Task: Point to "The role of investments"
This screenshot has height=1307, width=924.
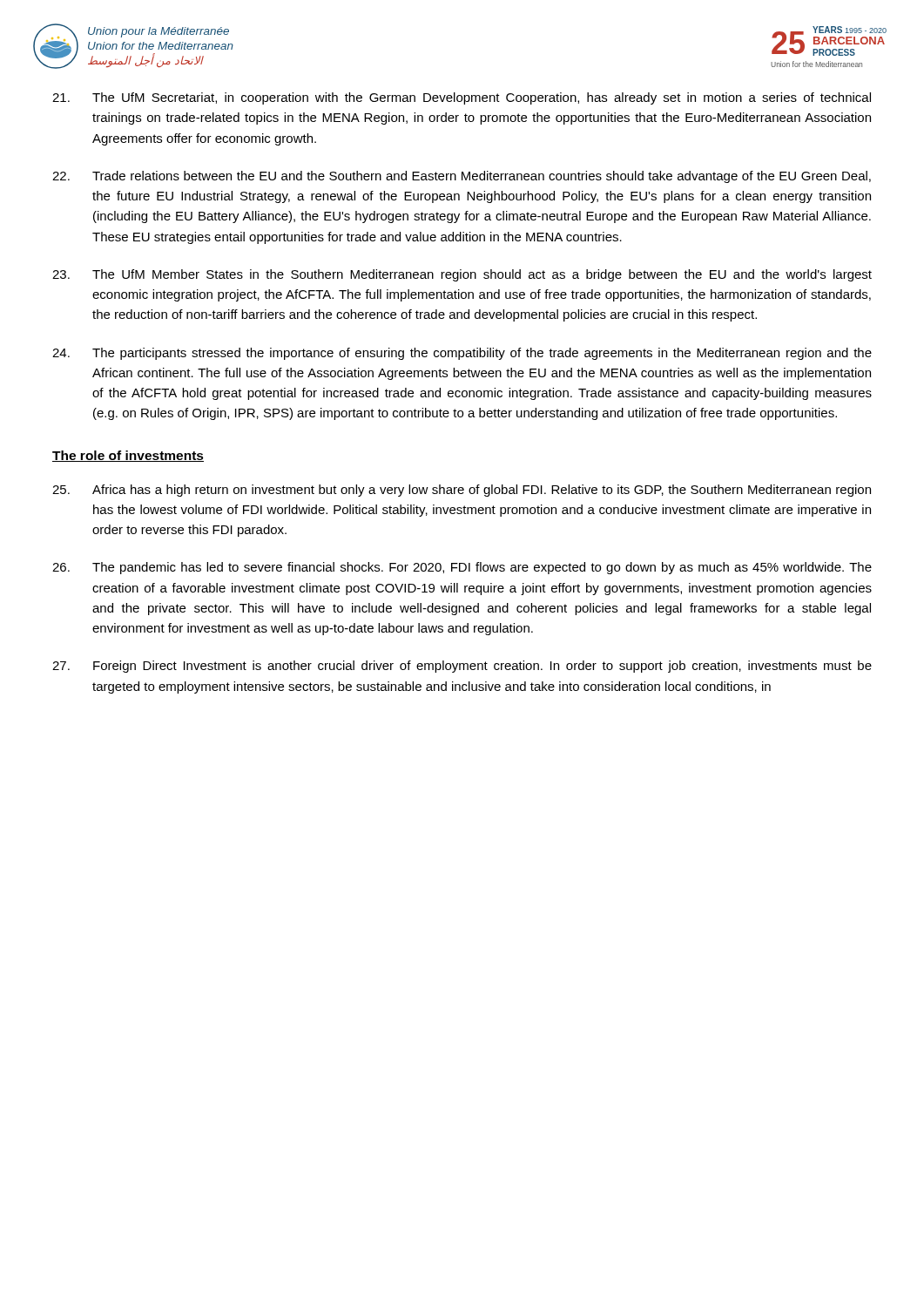Action: 128,455
